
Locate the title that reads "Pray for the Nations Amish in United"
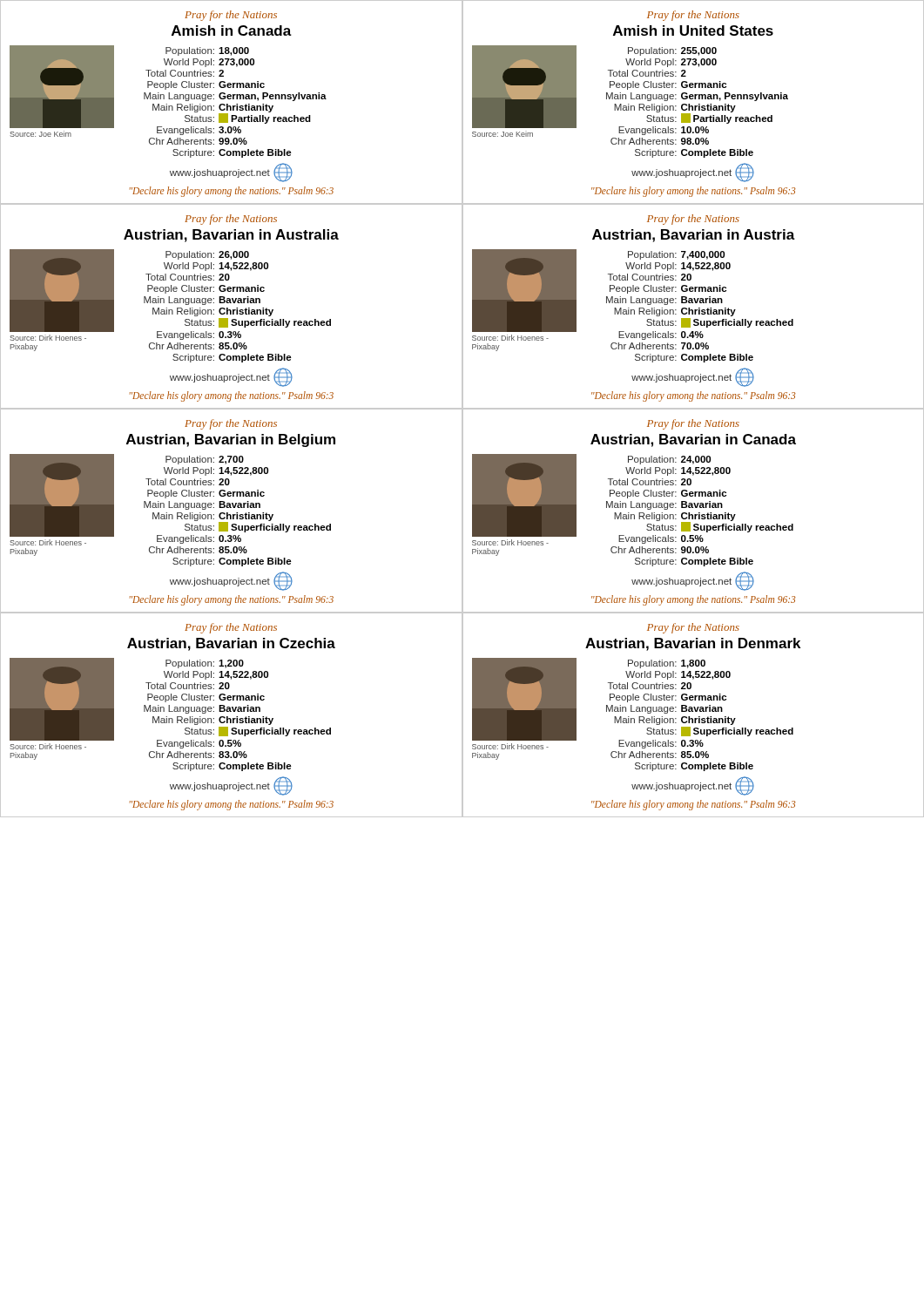point(693,24)
